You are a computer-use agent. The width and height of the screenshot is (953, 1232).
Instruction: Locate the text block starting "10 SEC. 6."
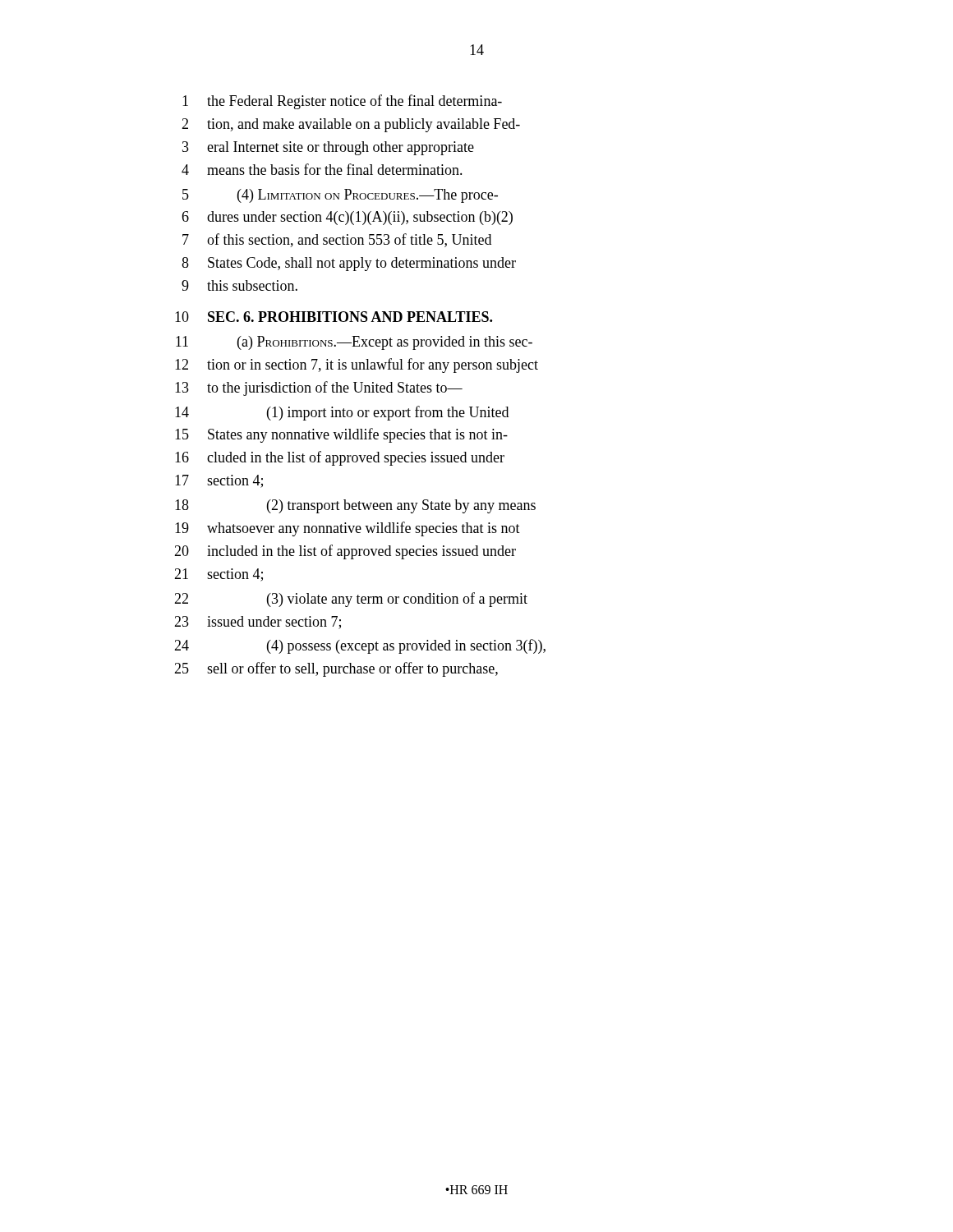point(496,318)
